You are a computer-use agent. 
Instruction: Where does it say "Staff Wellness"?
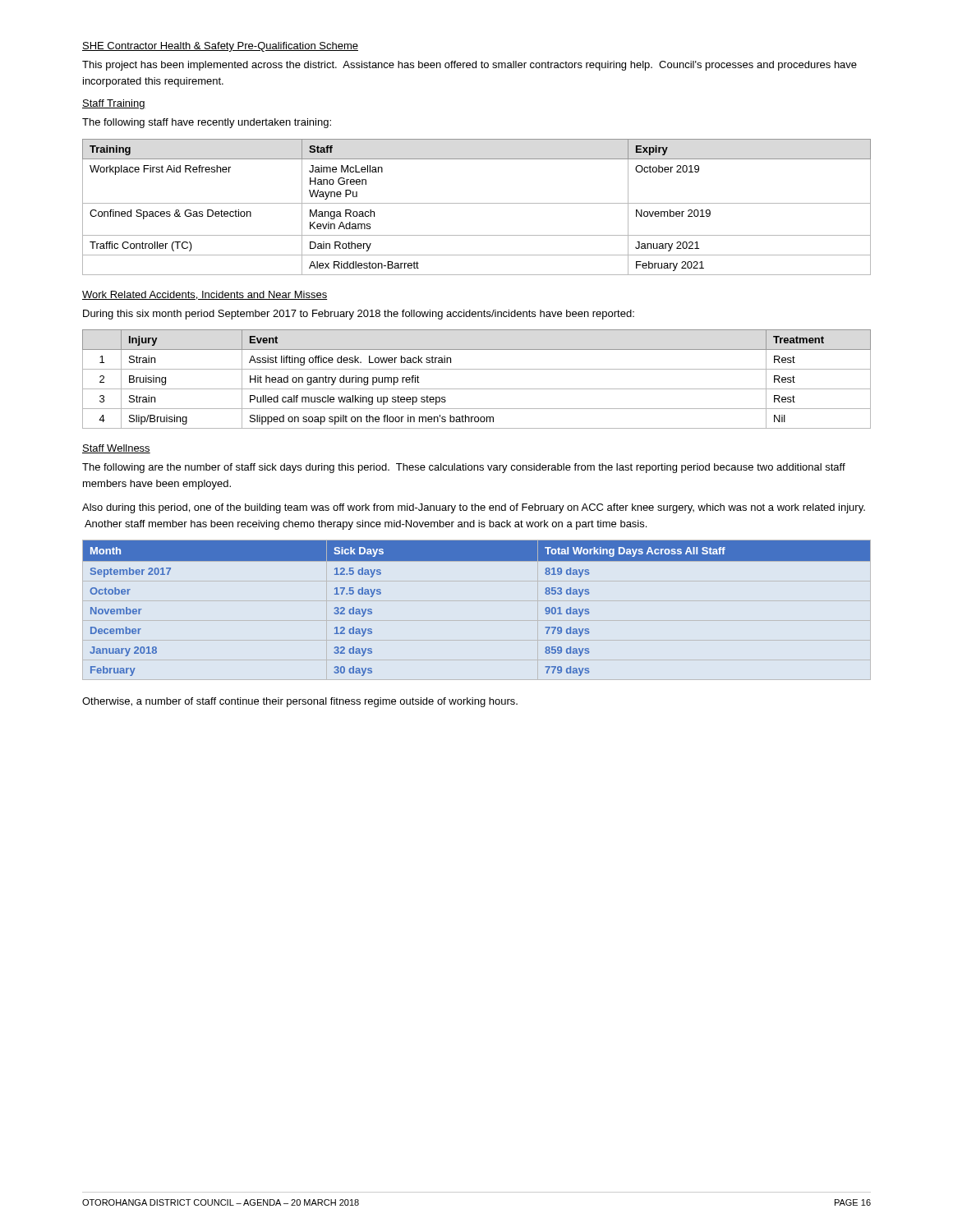coord(116,448)
